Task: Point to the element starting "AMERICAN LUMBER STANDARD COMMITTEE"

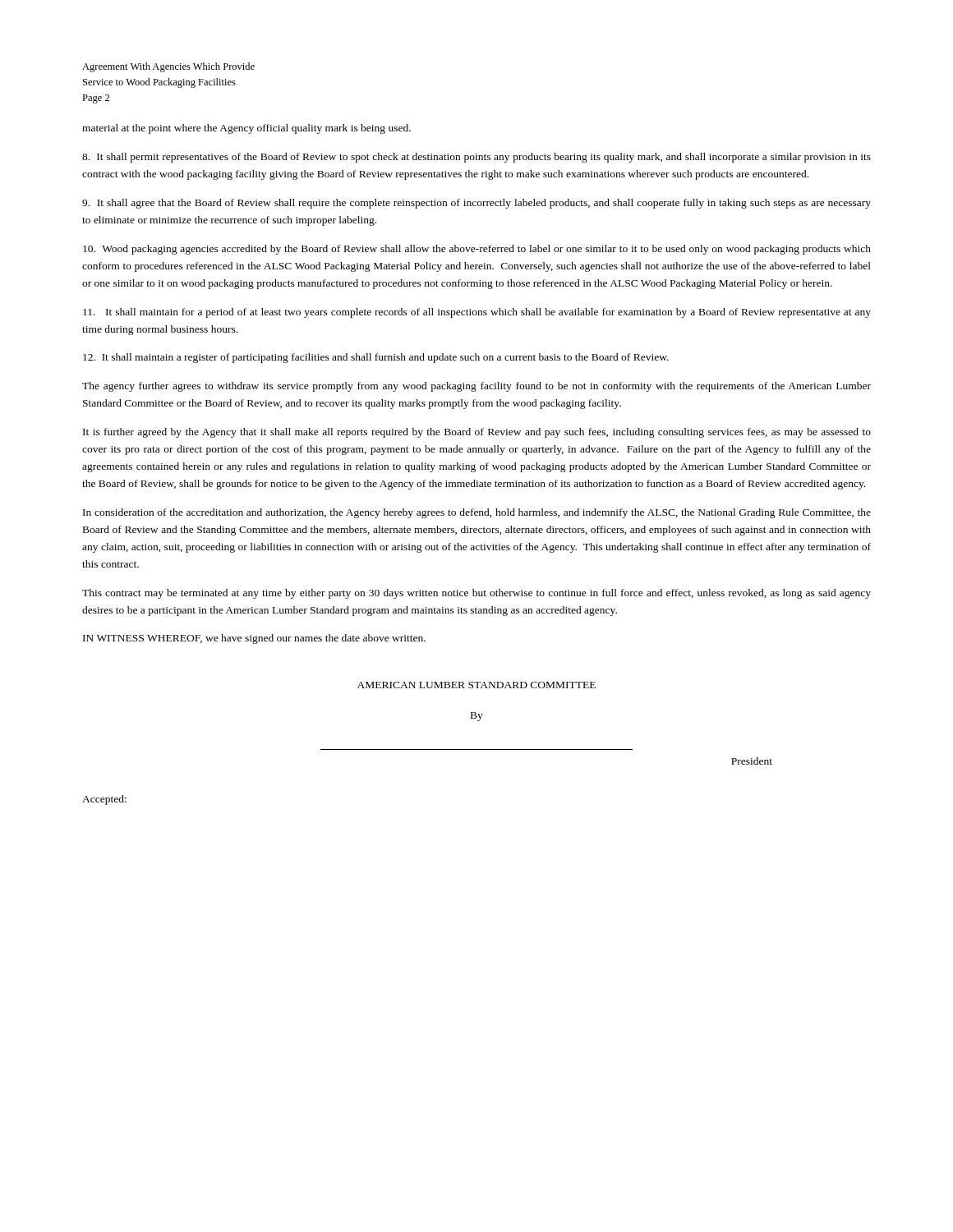Action: 476,685
